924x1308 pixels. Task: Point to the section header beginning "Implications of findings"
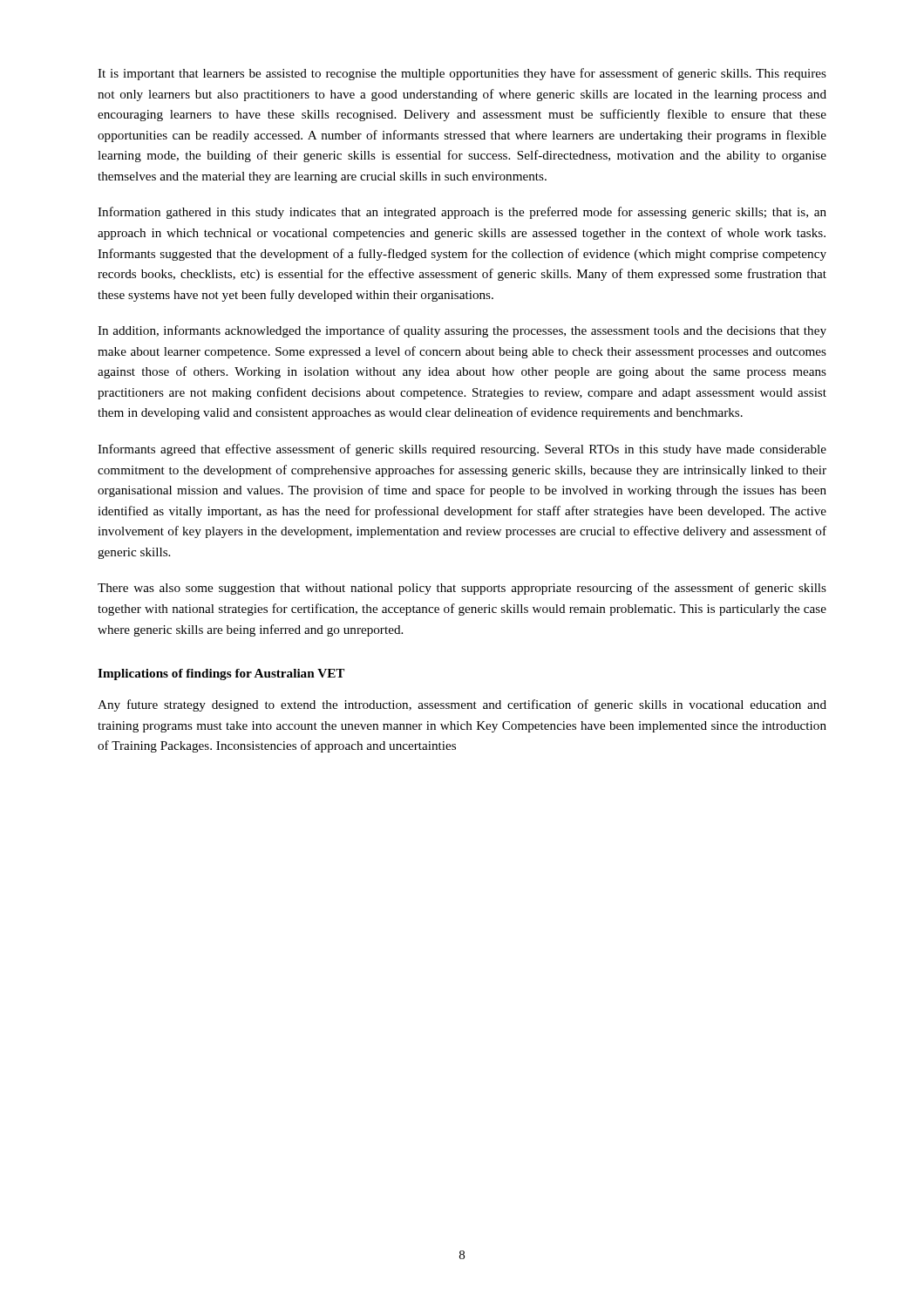[x=221, y=673]
